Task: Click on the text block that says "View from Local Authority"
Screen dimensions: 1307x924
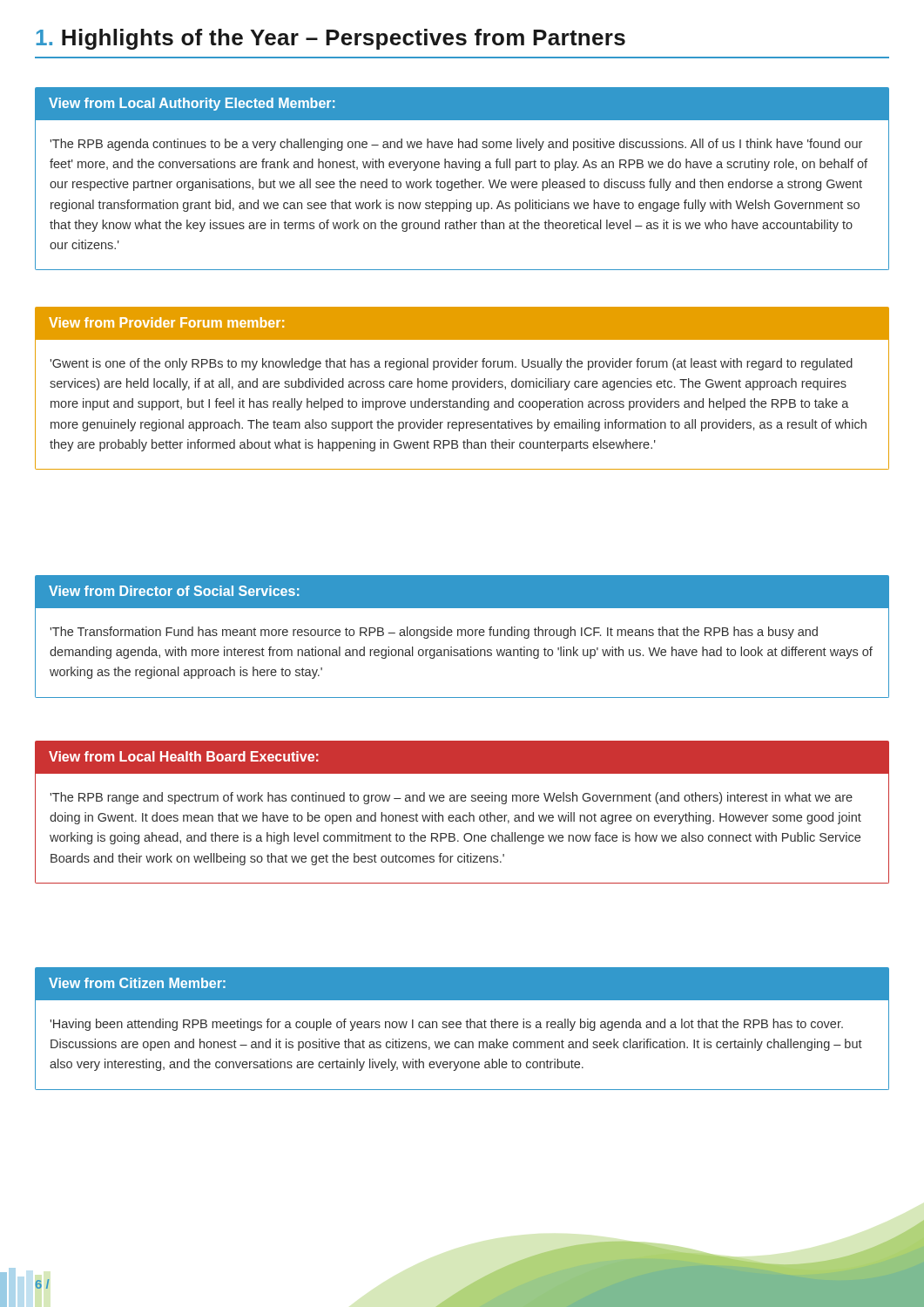Action: [462, 179]
